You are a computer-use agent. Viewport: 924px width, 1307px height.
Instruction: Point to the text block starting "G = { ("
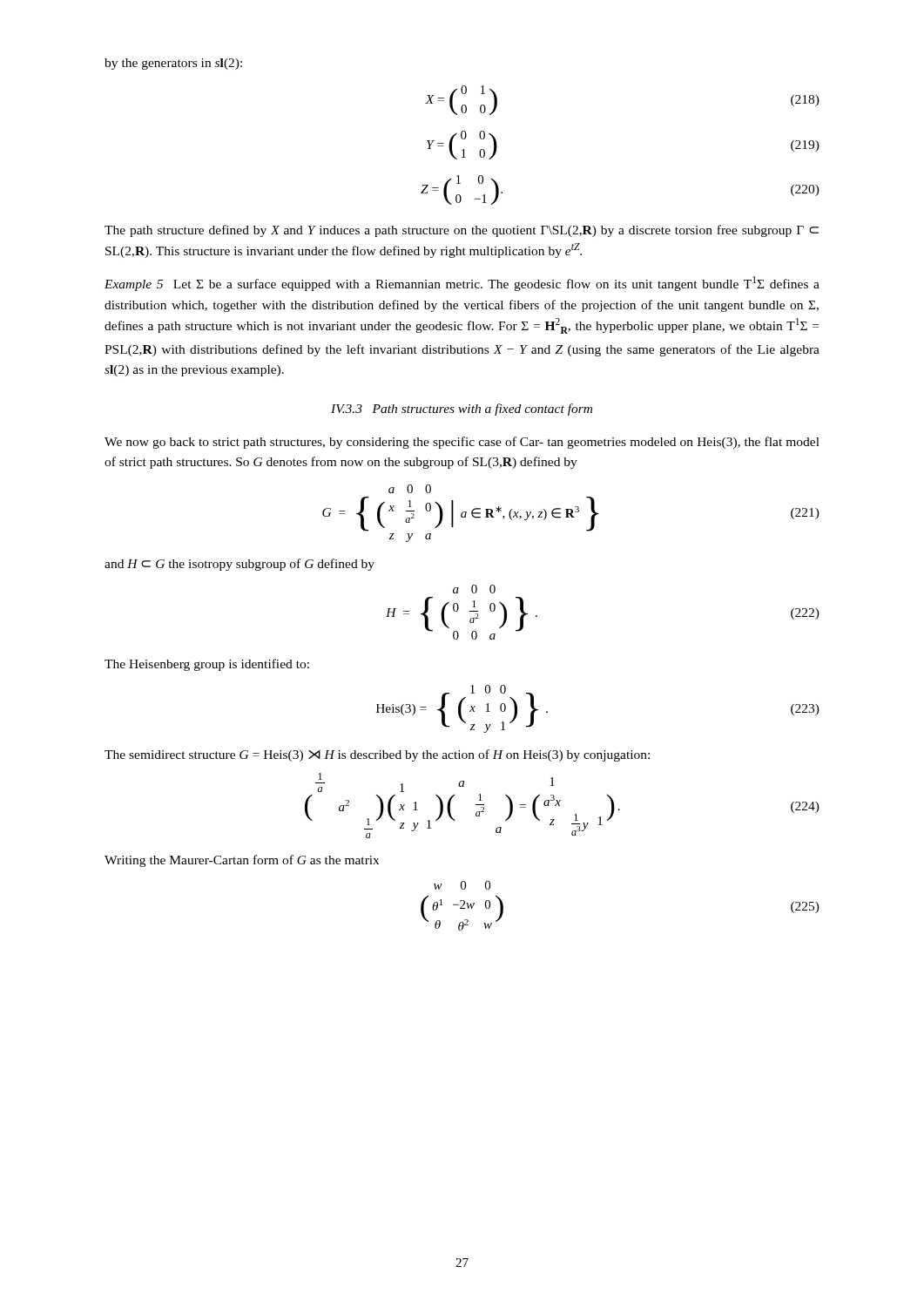(x=571, y=512)
